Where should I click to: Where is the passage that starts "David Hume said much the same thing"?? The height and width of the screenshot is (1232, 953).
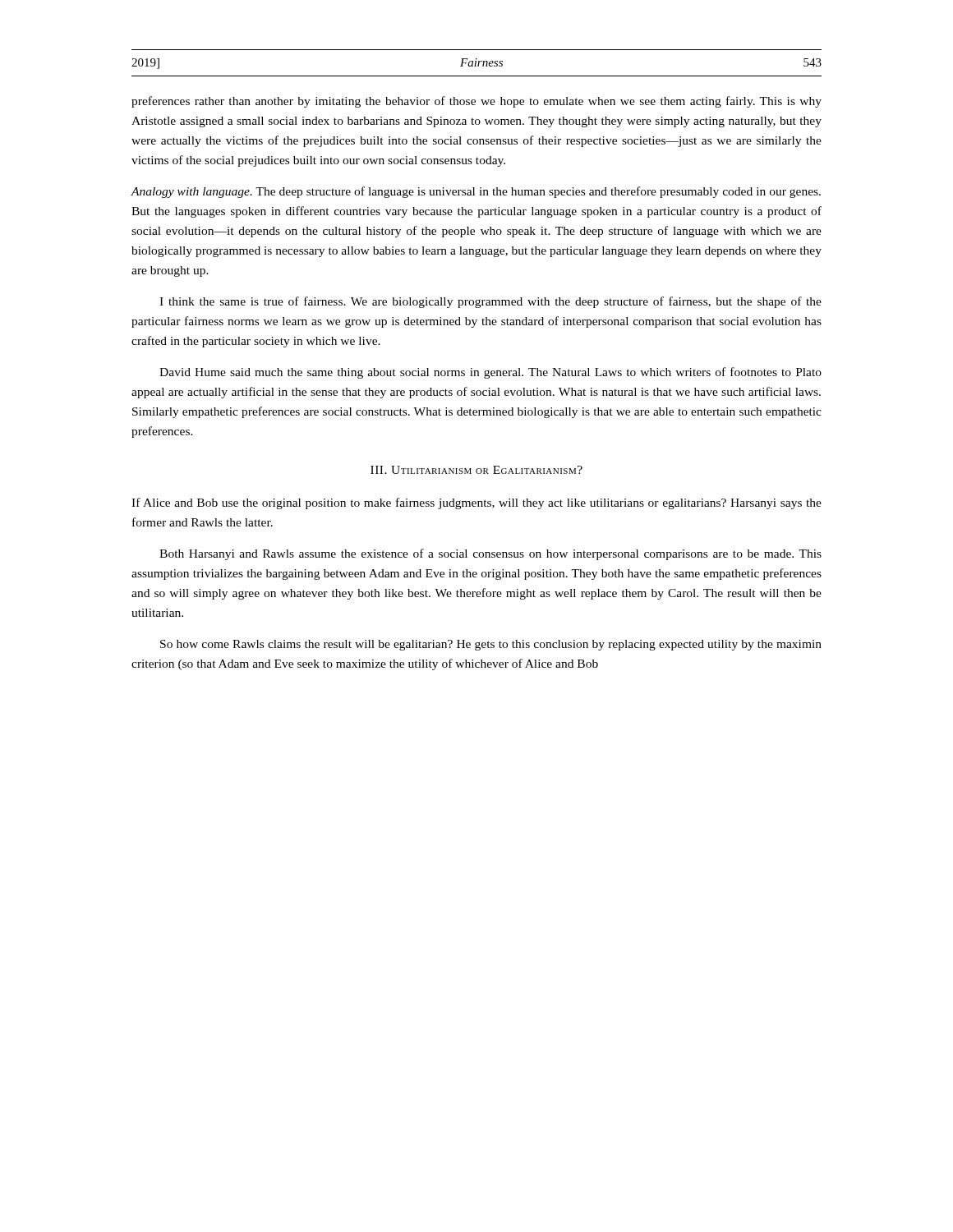coord(476,402)
